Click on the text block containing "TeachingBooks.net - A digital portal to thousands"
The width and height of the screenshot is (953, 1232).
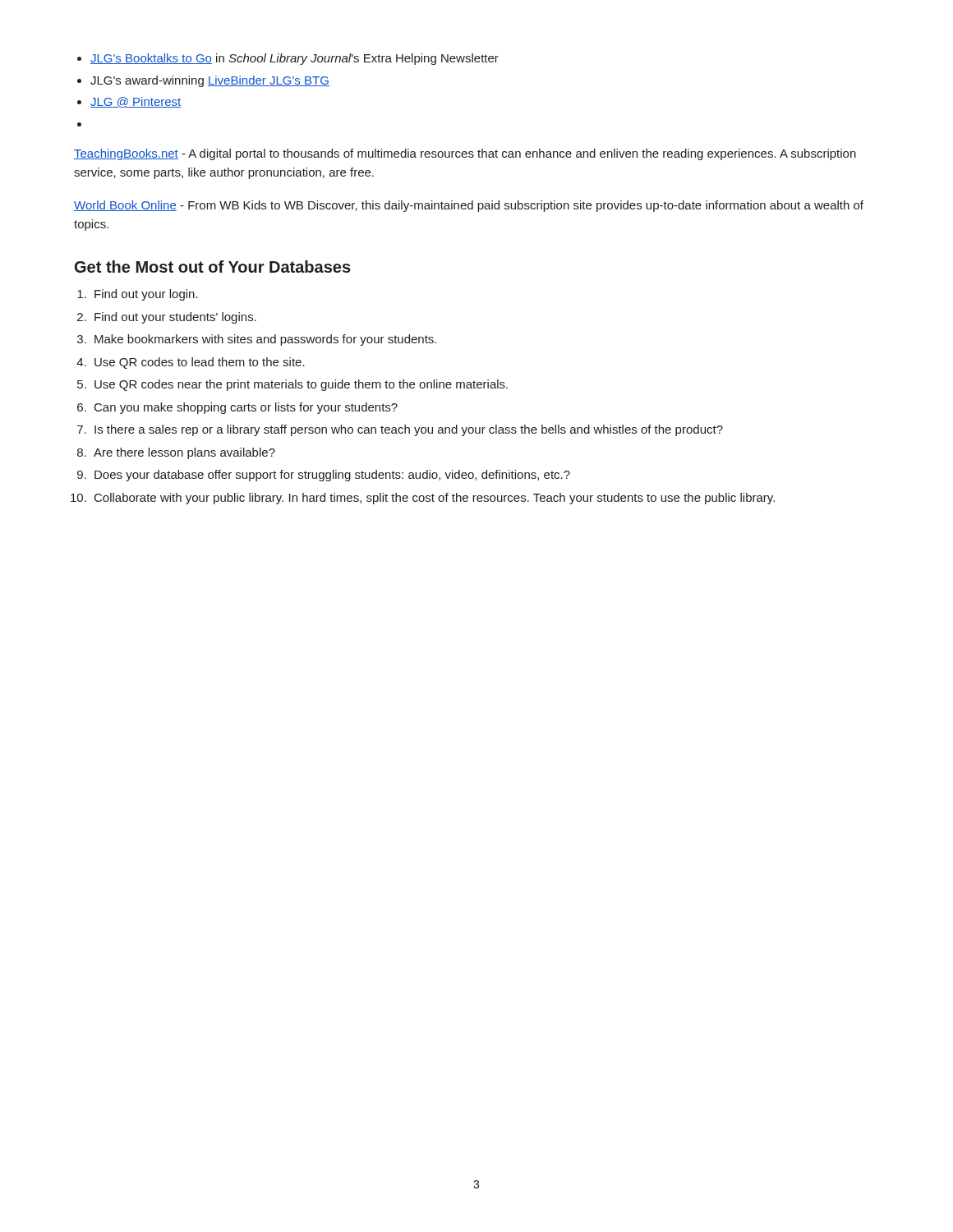(465, 162)
